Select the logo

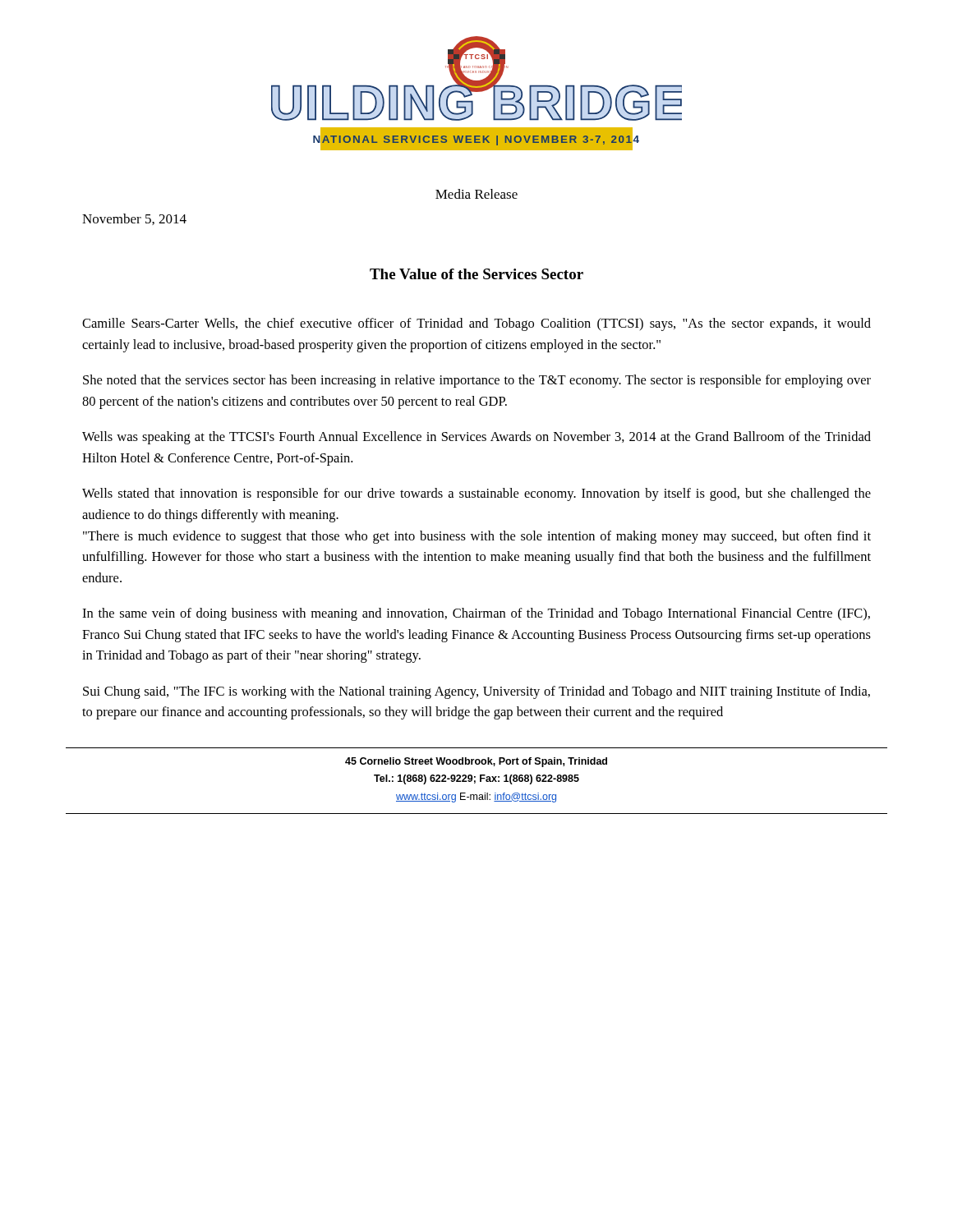pyautogui.click(x=476, y=84)
